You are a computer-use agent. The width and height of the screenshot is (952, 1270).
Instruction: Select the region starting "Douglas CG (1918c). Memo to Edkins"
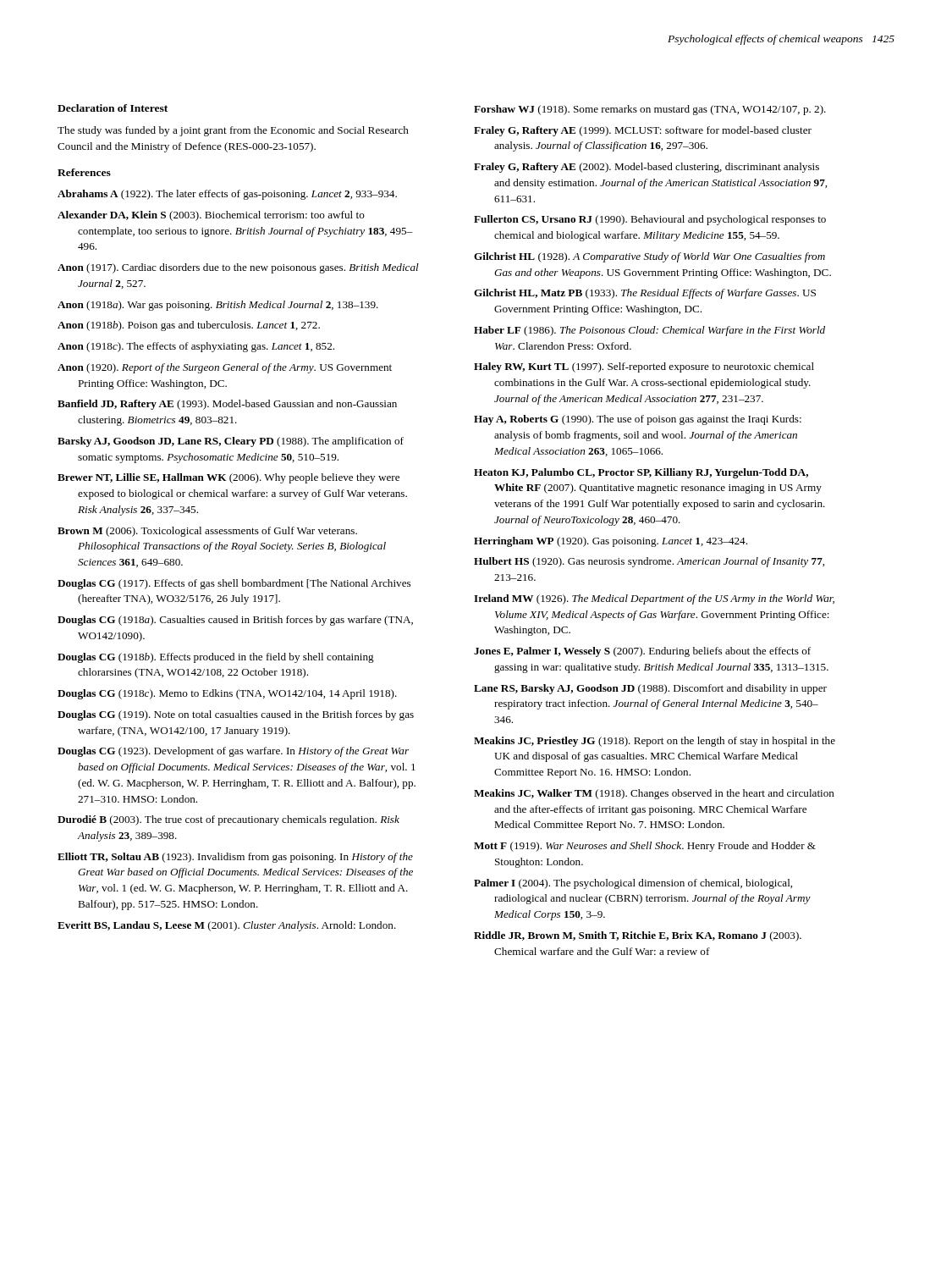coord(227,693)
